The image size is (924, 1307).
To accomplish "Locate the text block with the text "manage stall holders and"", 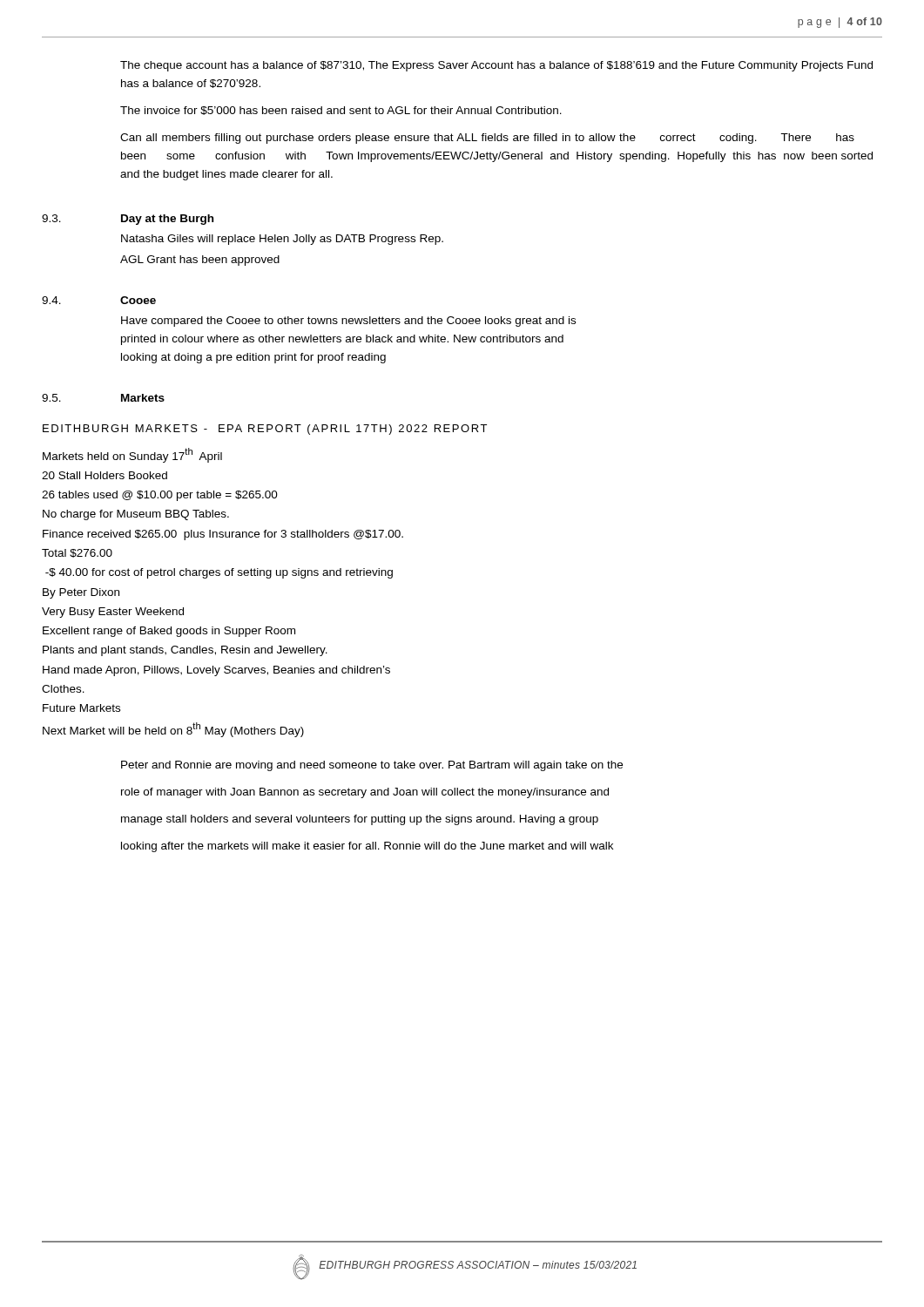I will (x=359, y=819).
